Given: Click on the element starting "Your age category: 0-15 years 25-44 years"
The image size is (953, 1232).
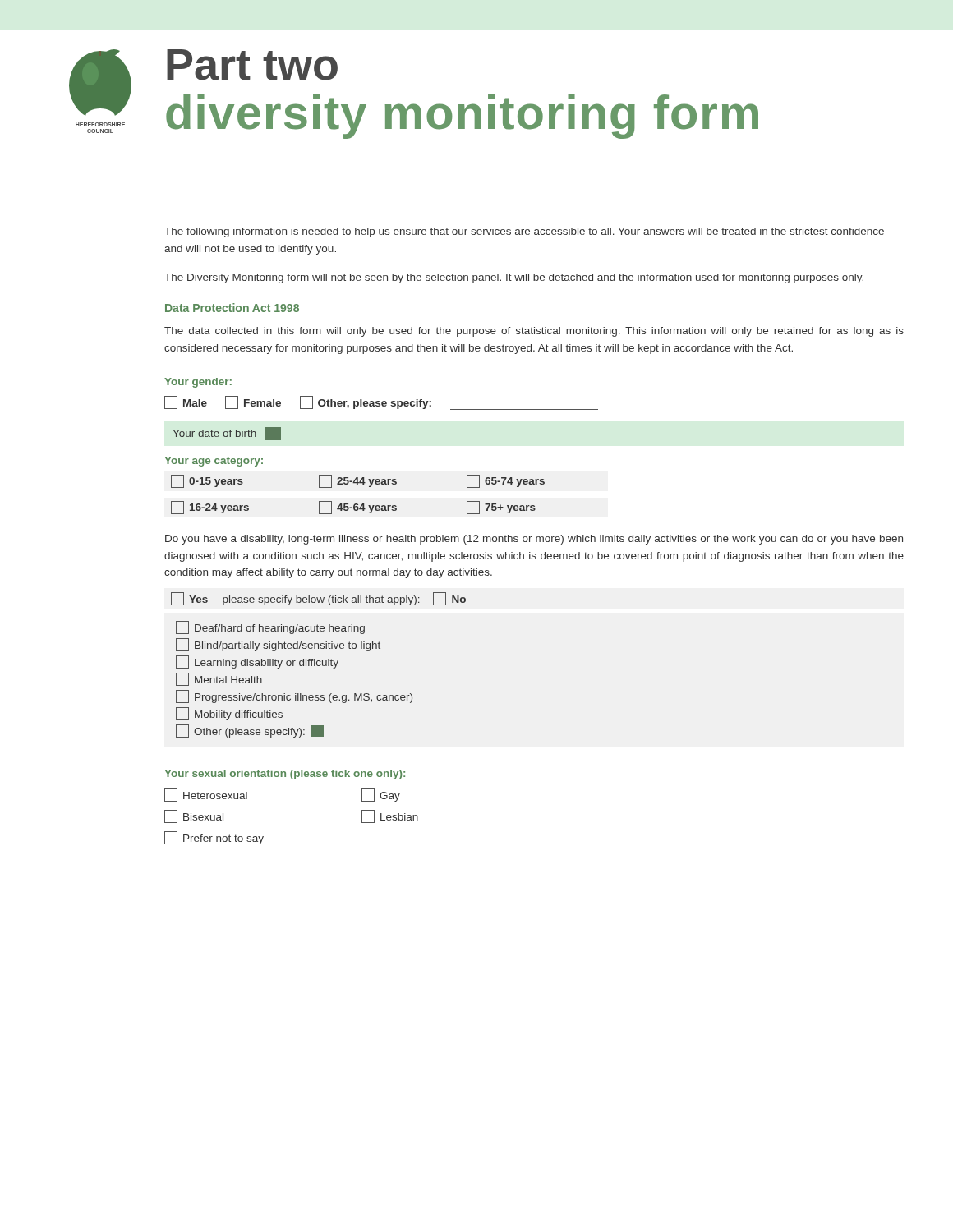Looking at the screenshot, I should click(x=534, y=485).
